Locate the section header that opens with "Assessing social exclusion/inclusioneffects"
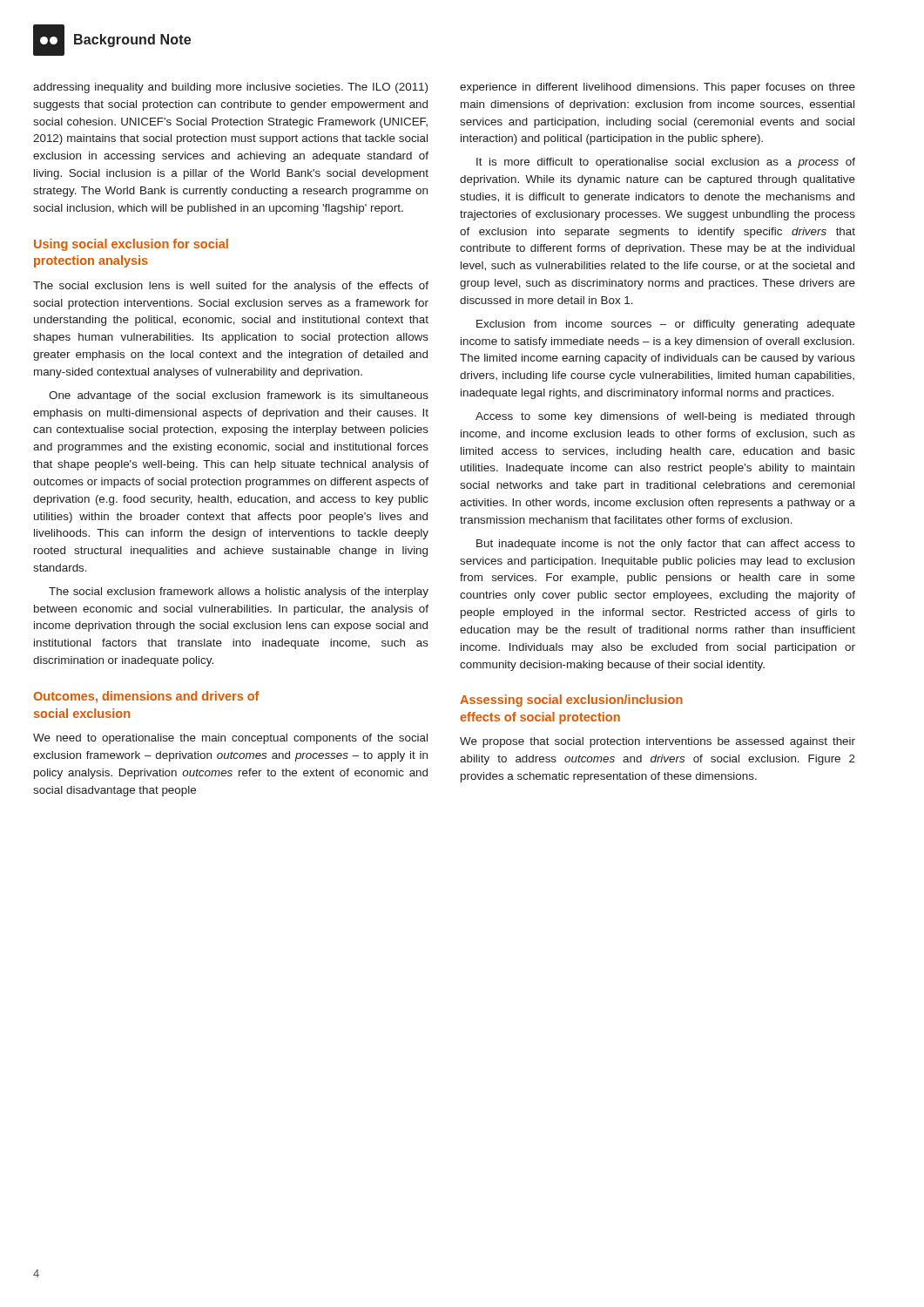Viewport: 924px width, 1307px height. click(571, 708)
